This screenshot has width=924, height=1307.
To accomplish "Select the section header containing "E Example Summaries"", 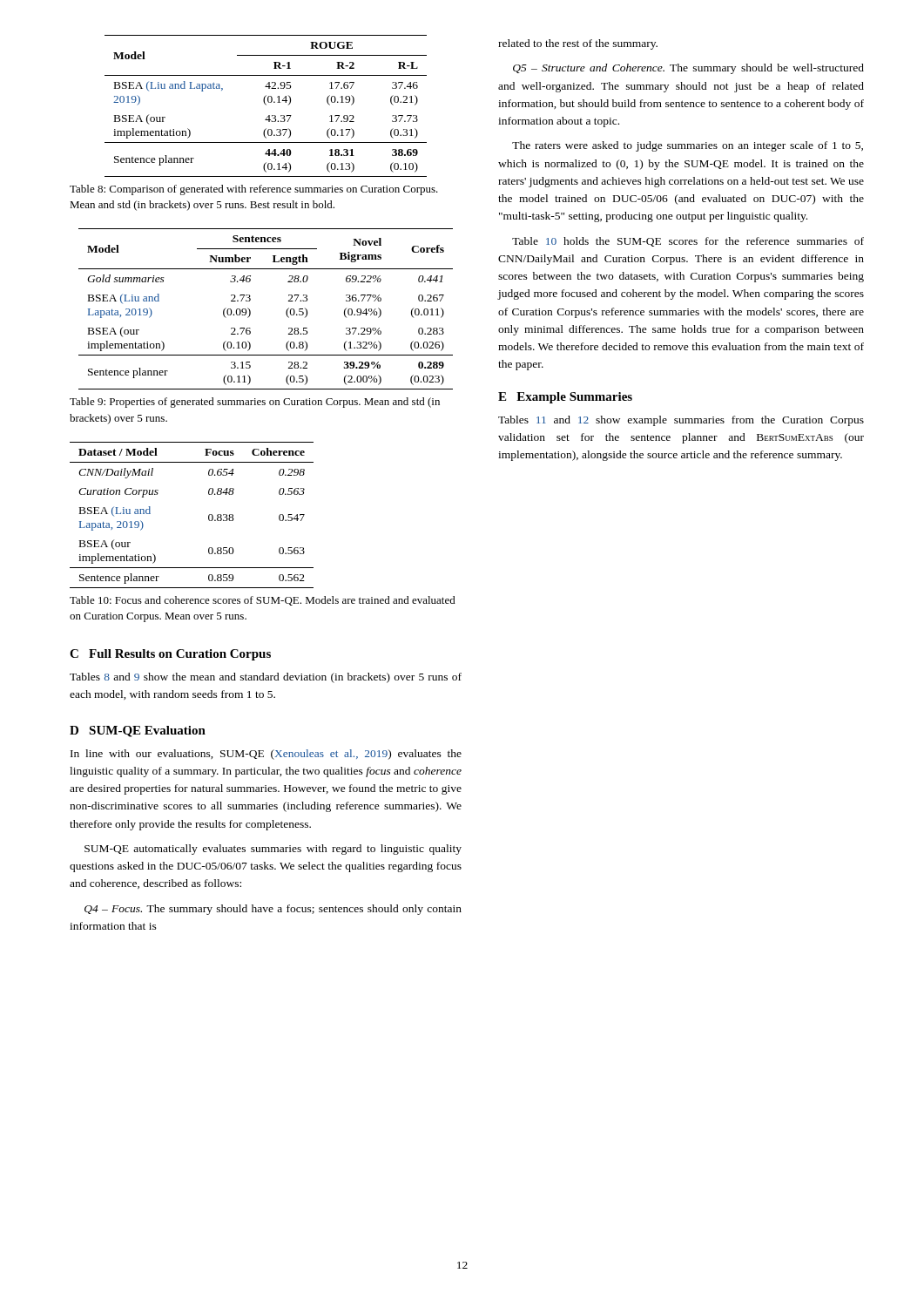I will (565, 396).
